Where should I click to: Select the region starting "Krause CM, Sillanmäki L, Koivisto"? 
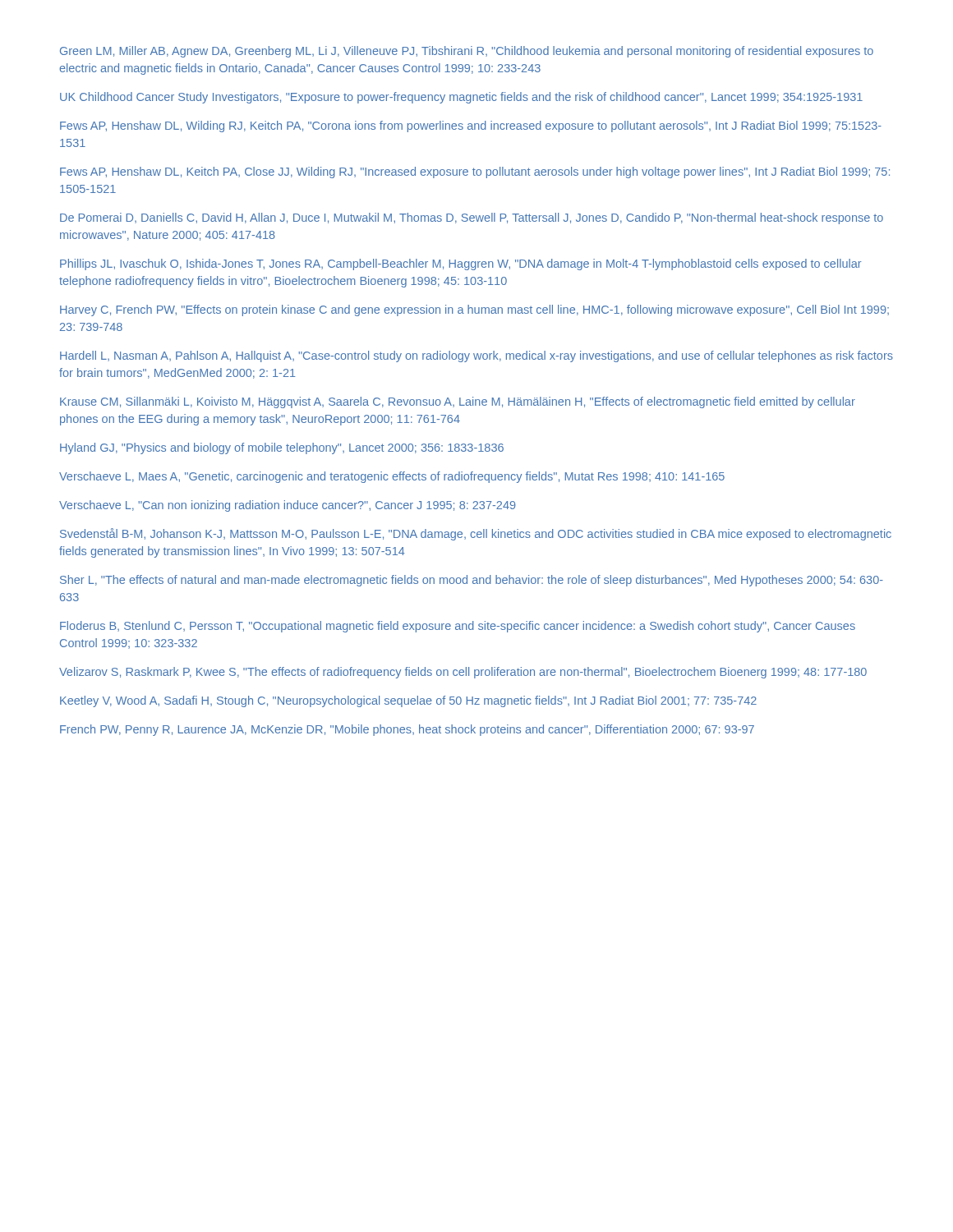457,410
